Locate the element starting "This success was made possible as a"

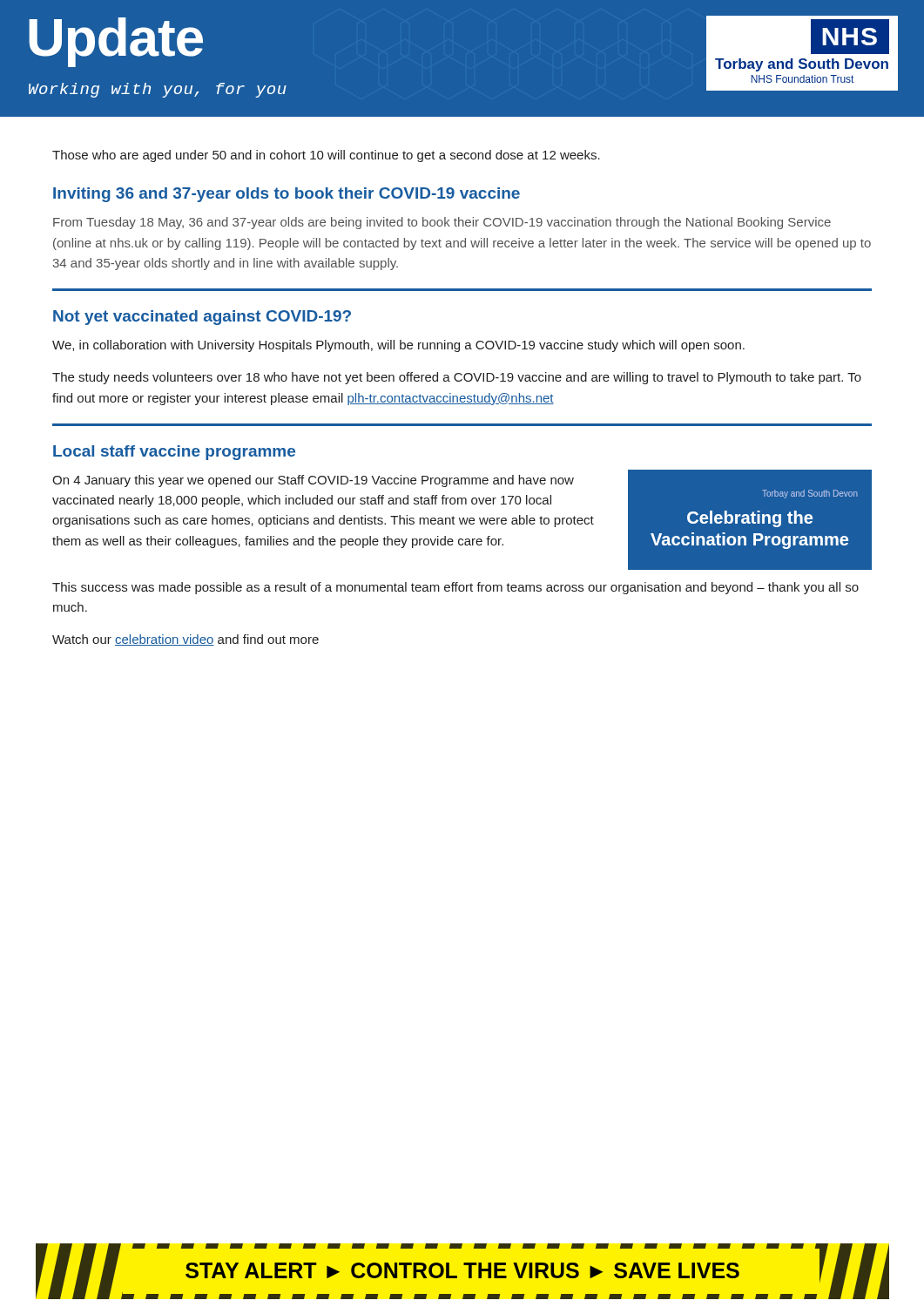pyautogui.click(x=462, y=597)
